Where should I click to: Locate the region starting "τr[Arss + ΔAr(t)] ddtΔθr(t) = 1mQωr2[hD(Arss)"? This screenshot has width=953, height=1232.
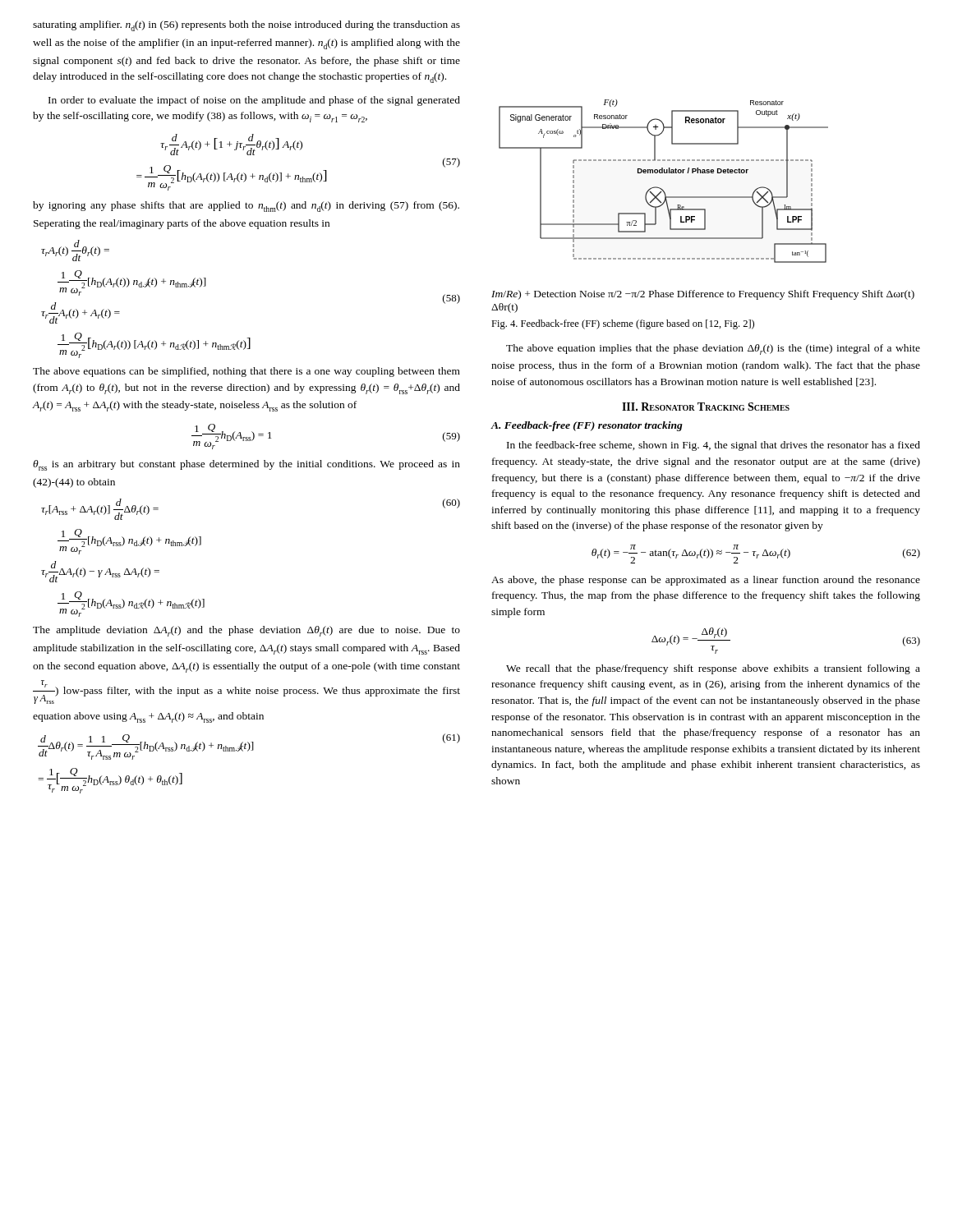coord(97,509)
